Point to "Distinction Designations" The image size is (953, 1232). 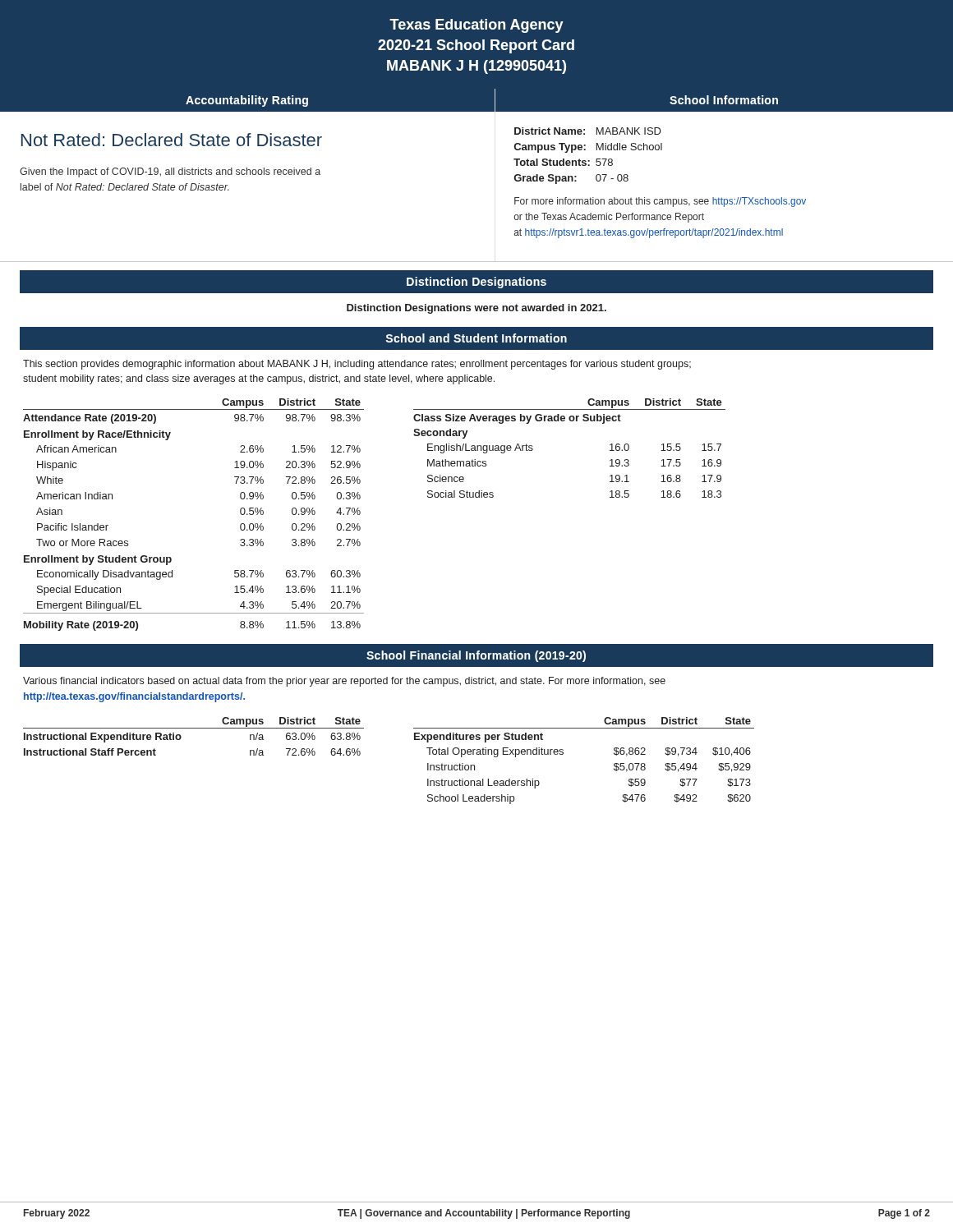coord(476,281)
